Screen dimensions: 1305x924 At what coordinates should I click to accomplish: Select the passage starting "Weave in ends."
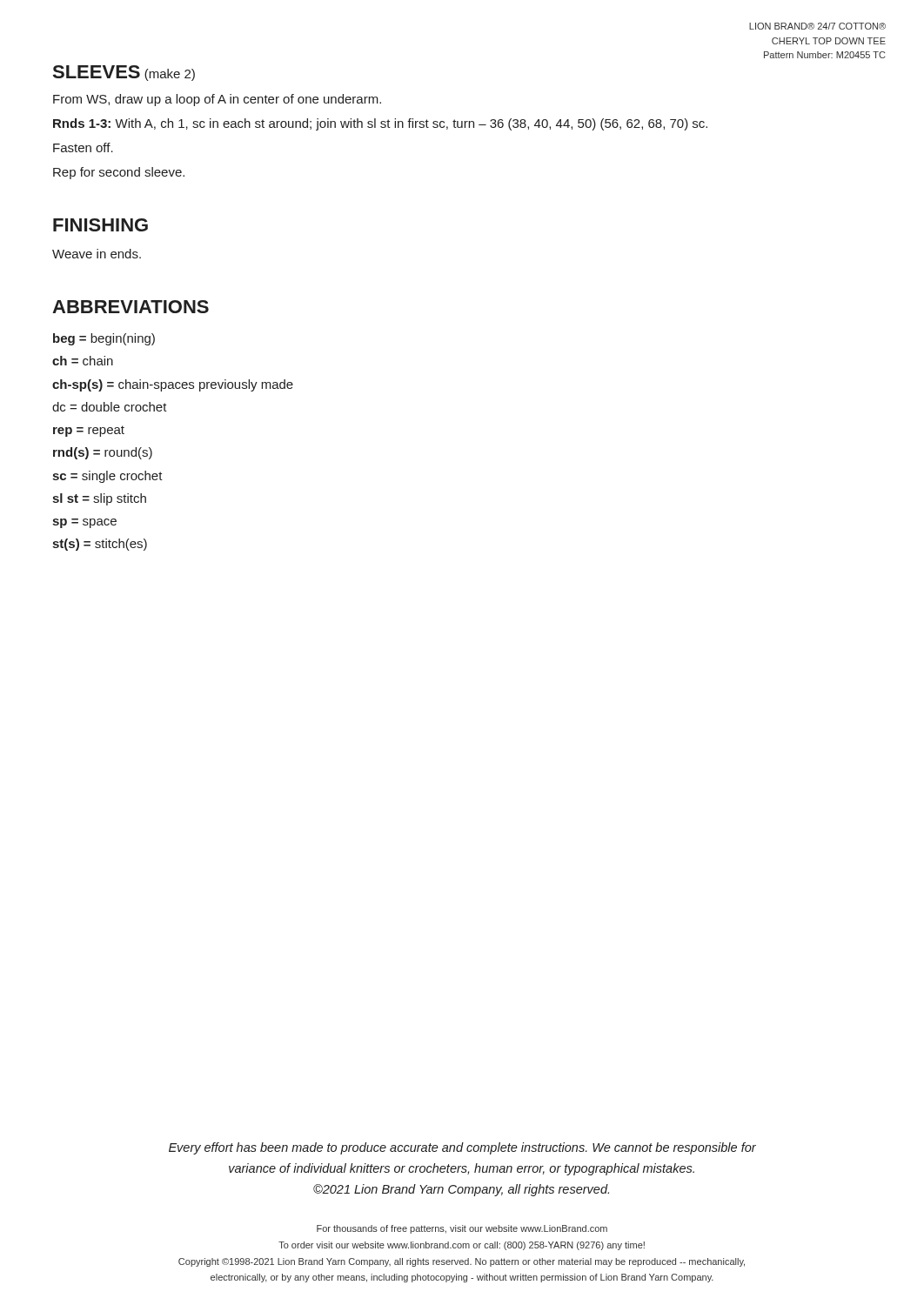(x=97, y=254)
